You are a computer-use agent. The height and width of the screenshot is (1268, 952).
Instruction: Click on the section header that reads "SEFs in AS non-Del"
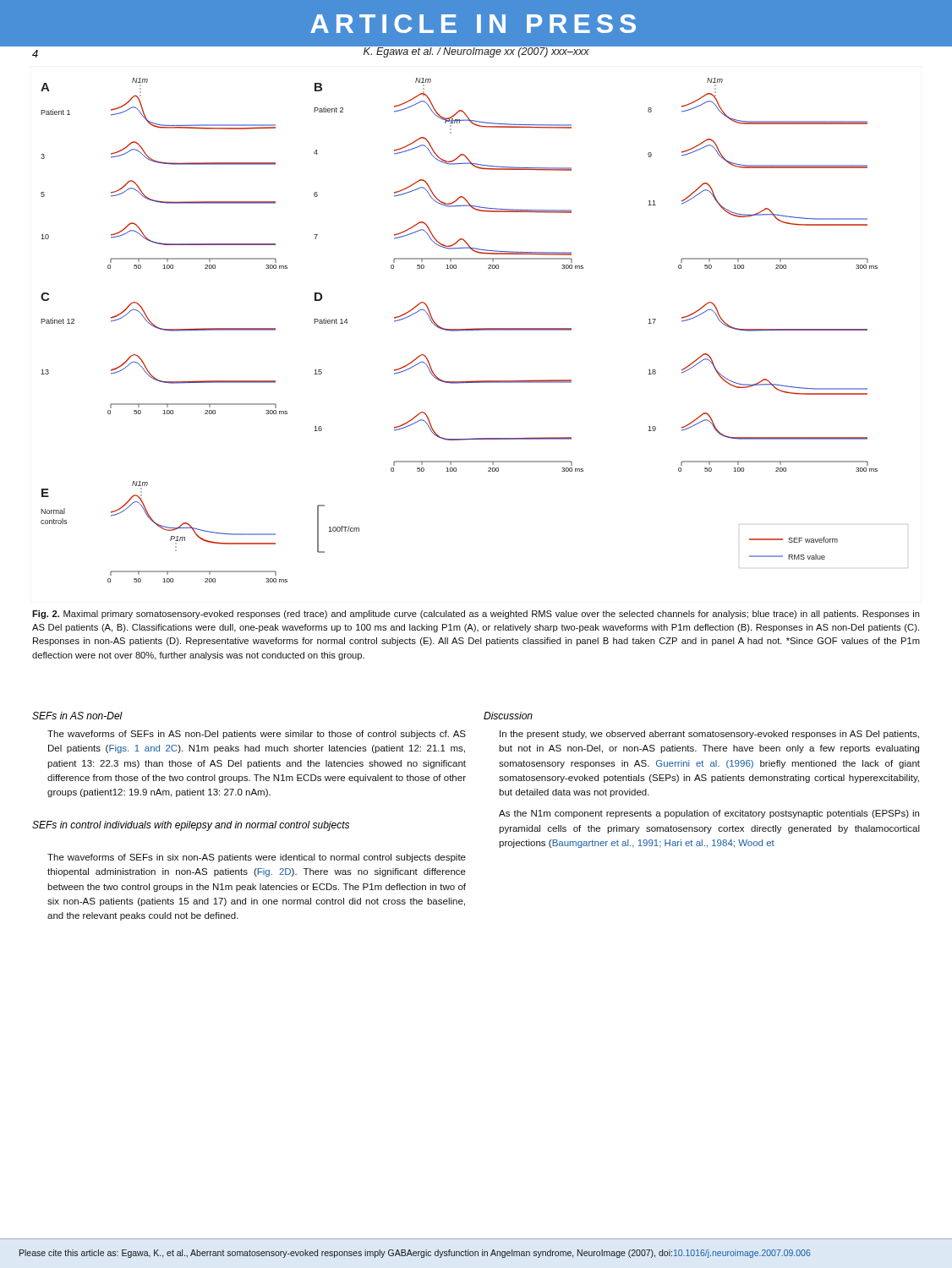(77, 716)
